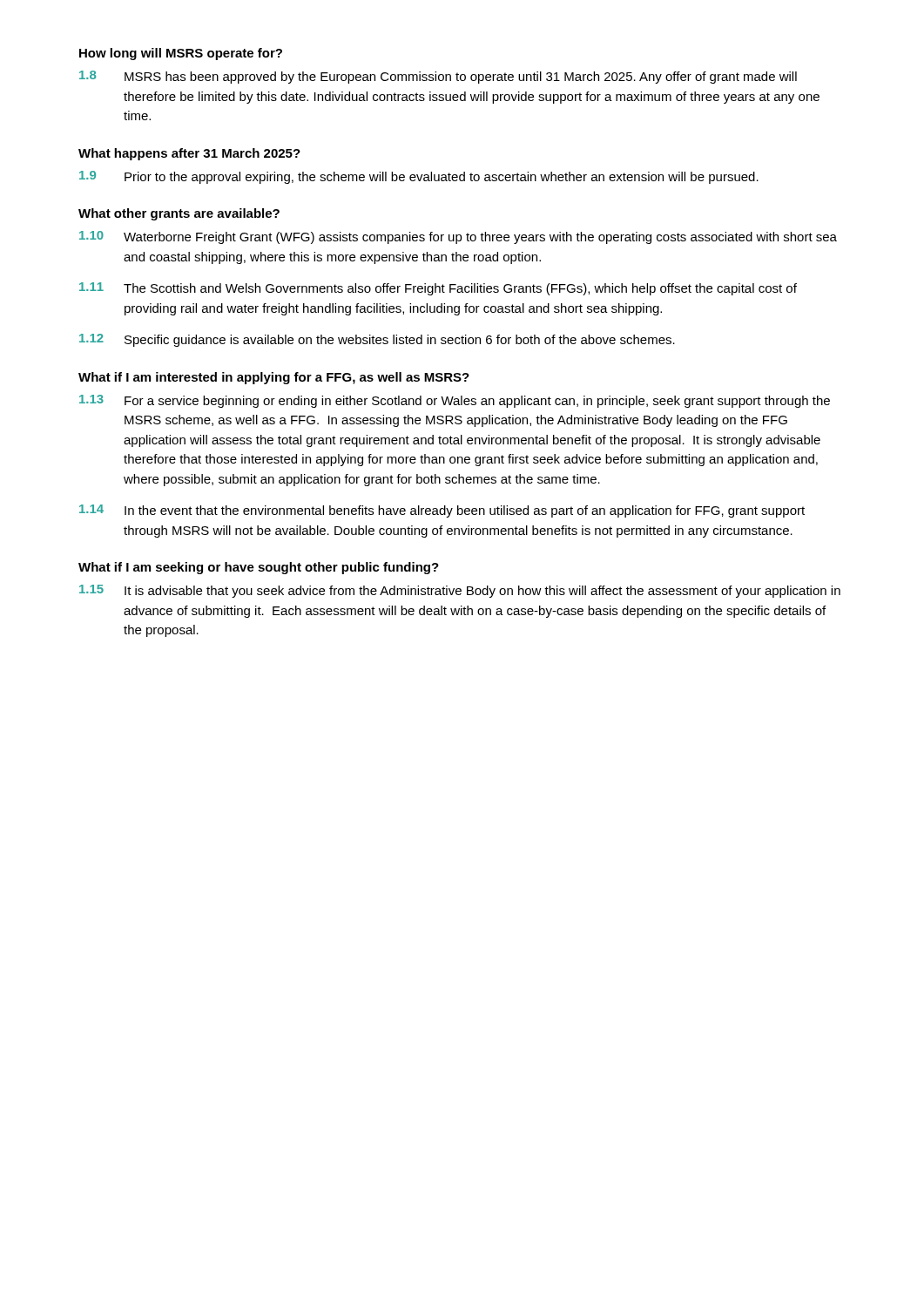Viewport: 924px width, 1307px height.
Task: Point to the text starting "How long will MSRS operate"
Action: (181, 53)
